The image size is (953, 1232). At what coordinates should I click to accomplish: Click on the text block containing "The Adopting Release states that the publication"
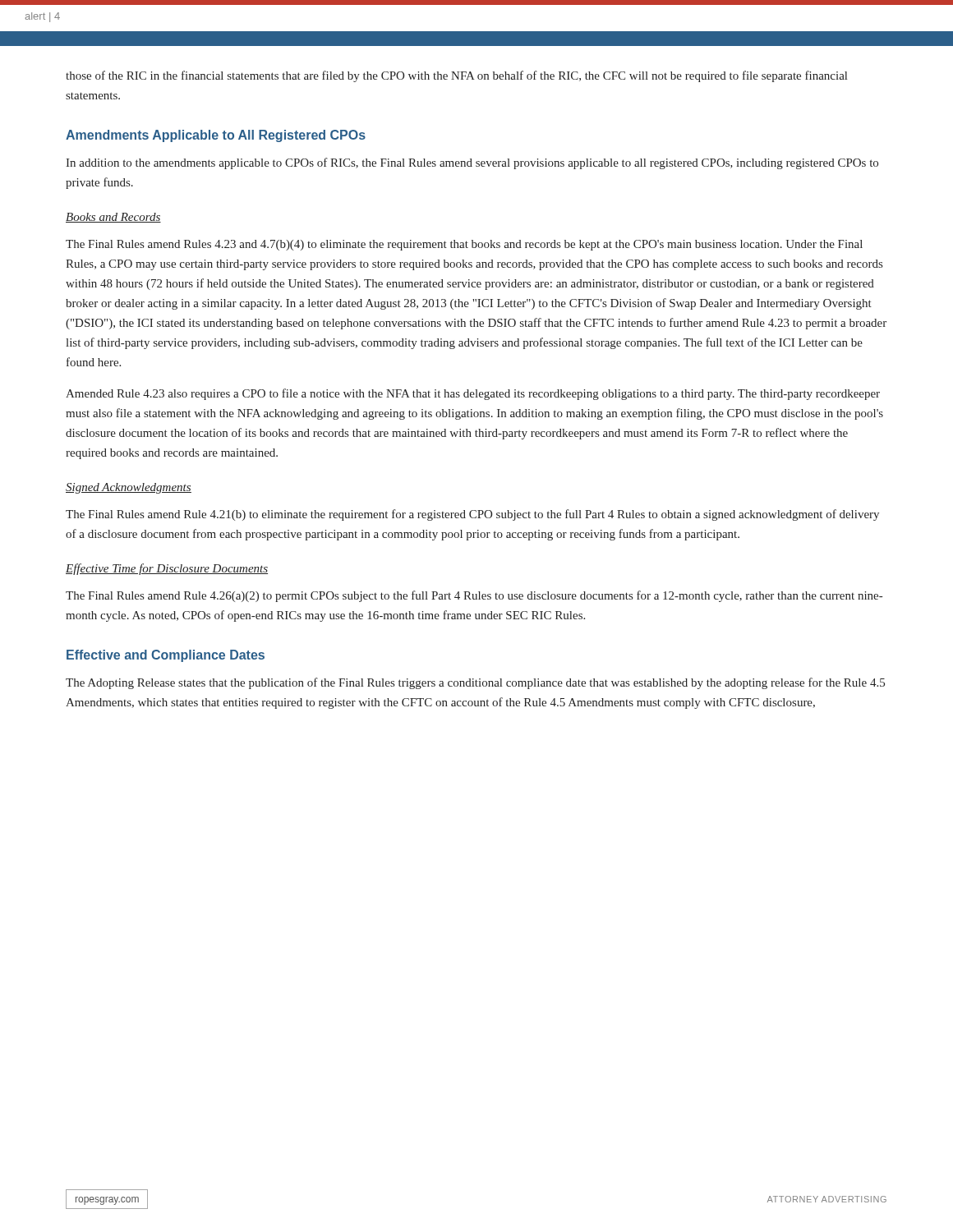pos(476,692)
